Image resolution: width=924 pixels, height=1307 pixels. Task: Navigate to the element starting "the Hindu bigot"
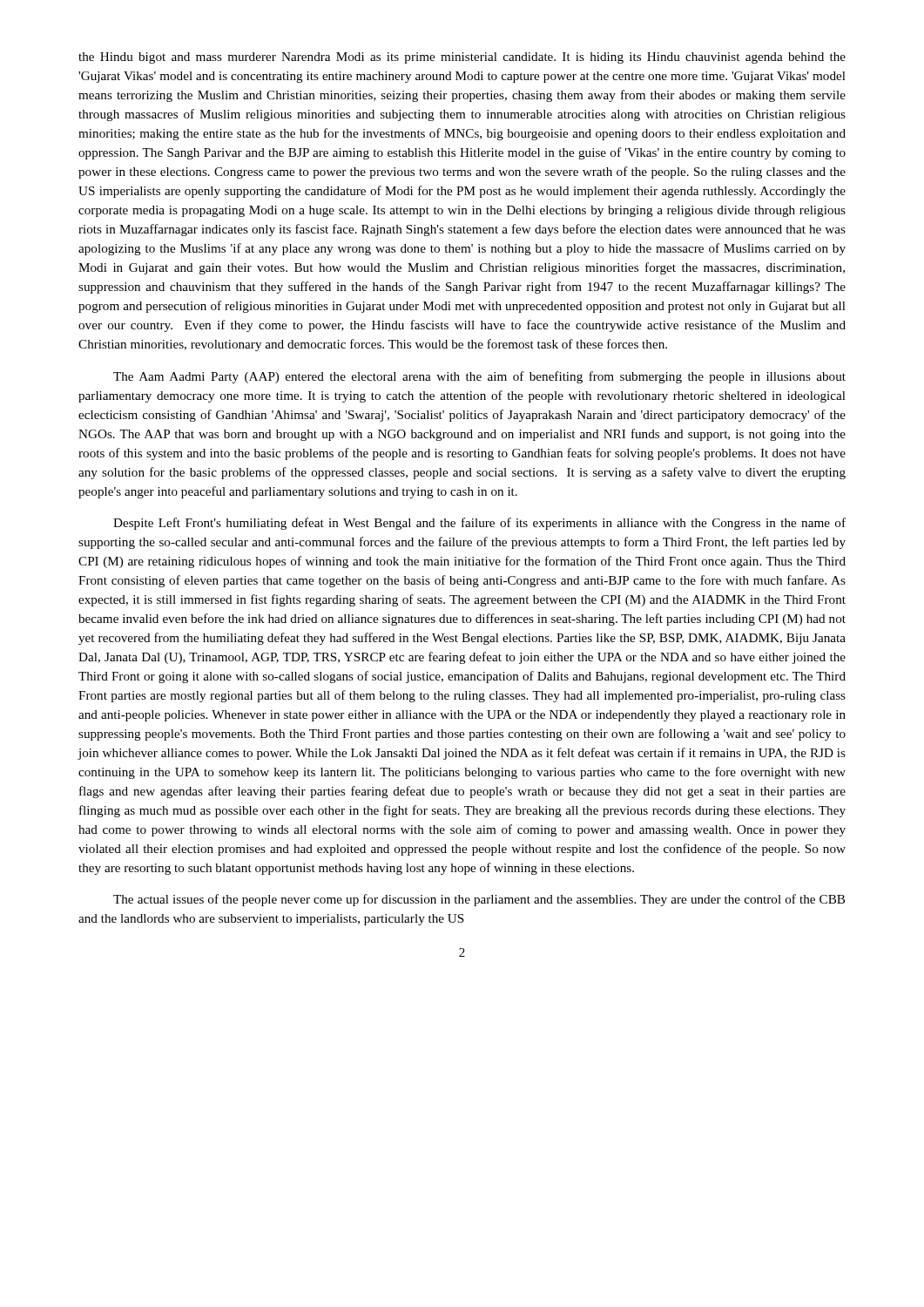click(x=462, y=201)
